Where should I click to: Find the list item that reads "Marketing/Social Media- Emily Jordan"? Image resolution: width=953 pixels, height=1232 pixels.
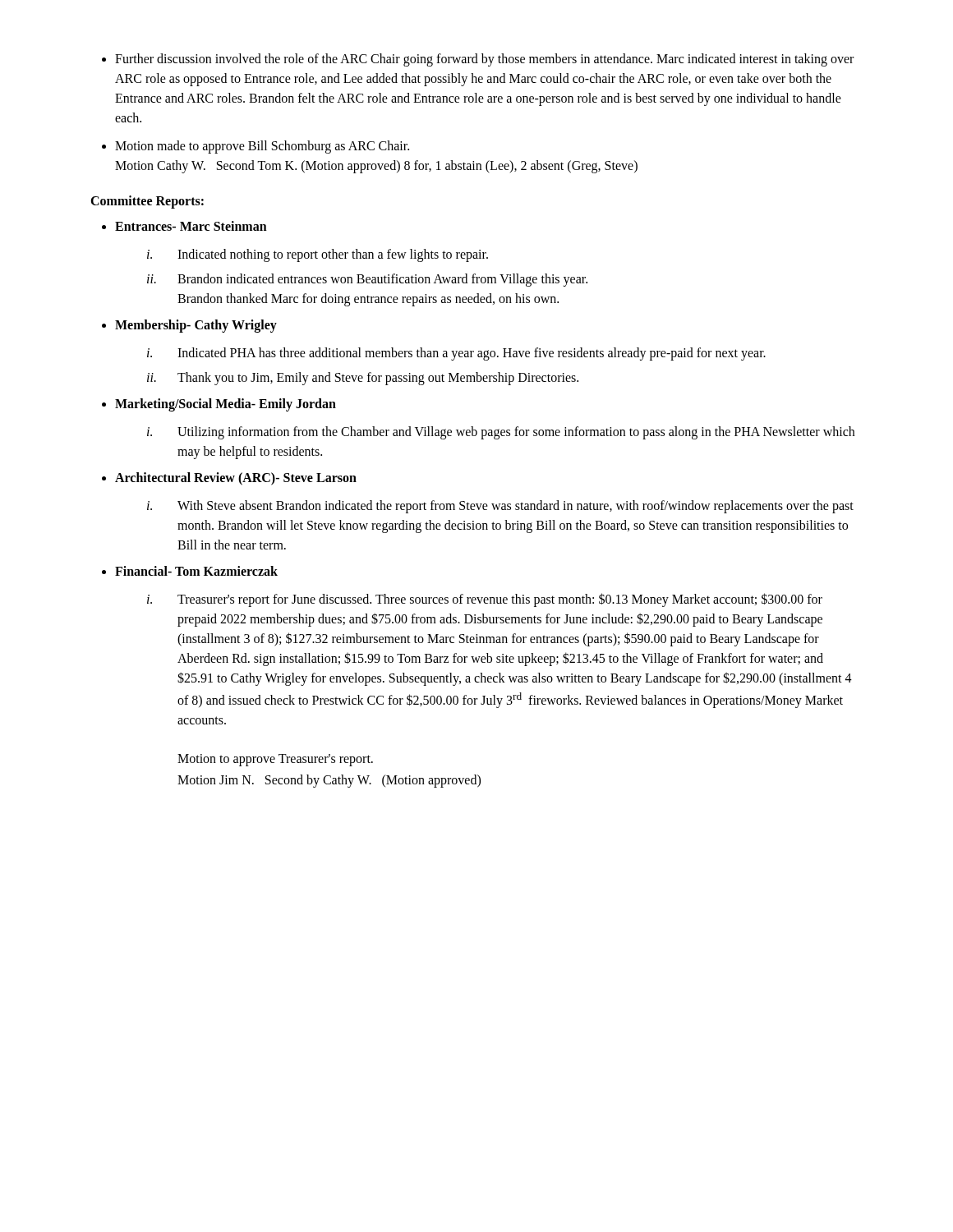point(226,405)
